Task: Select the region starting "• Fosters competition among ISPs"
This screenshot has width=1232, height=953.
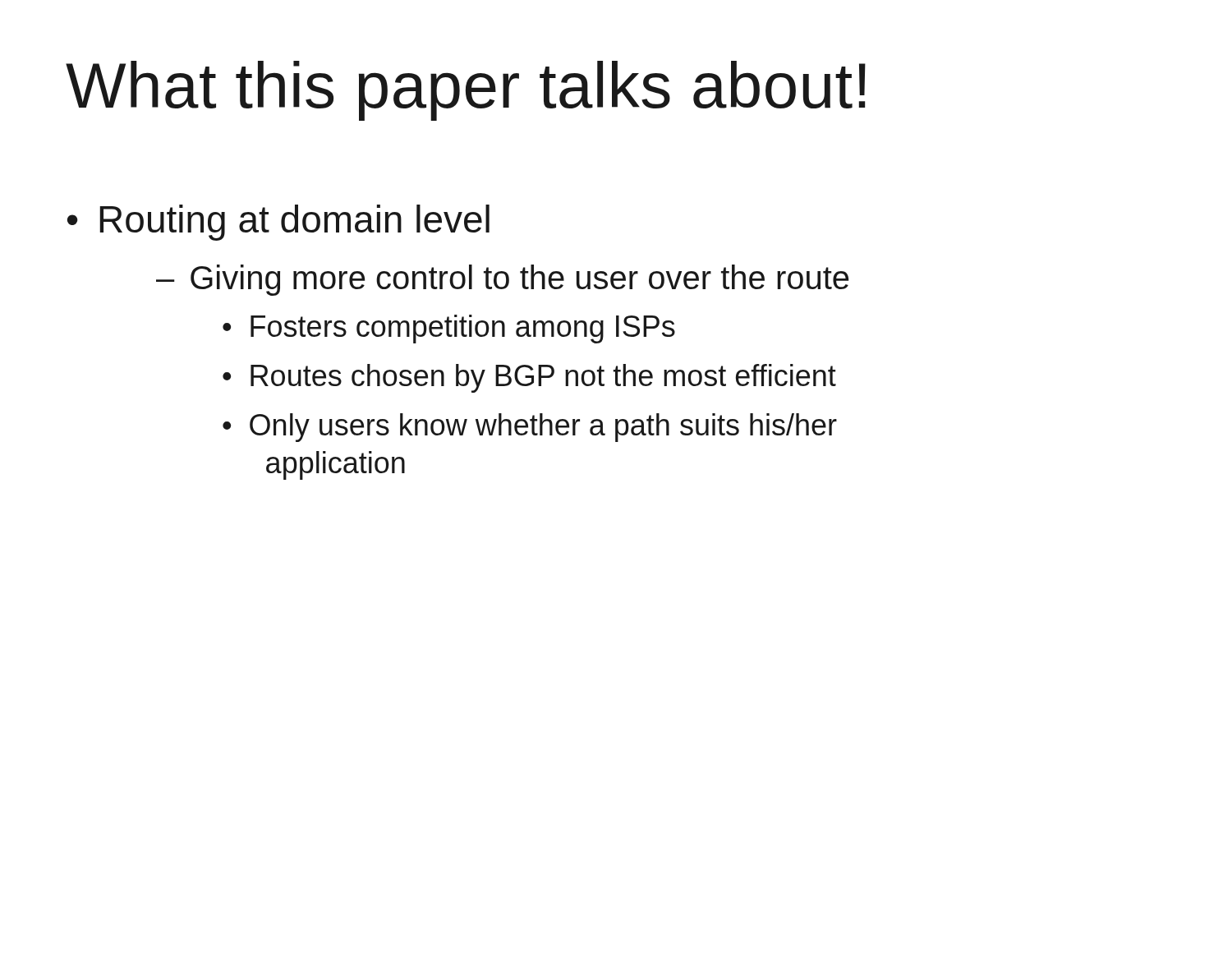Action: click(449, 327)
